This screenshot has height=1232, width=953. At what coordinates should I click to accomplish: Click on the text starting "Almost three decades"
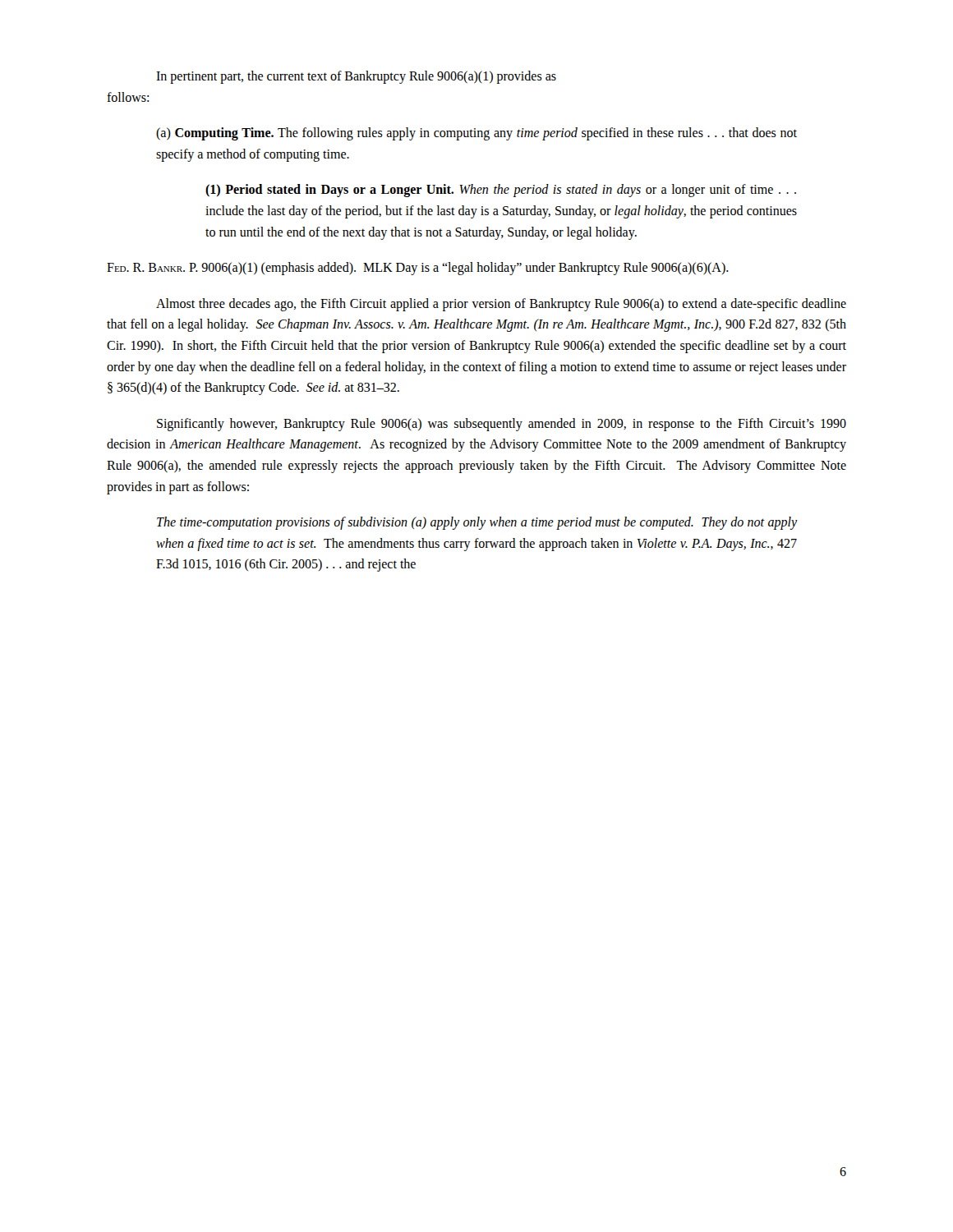pyautogui.click(x=476, y=345)
